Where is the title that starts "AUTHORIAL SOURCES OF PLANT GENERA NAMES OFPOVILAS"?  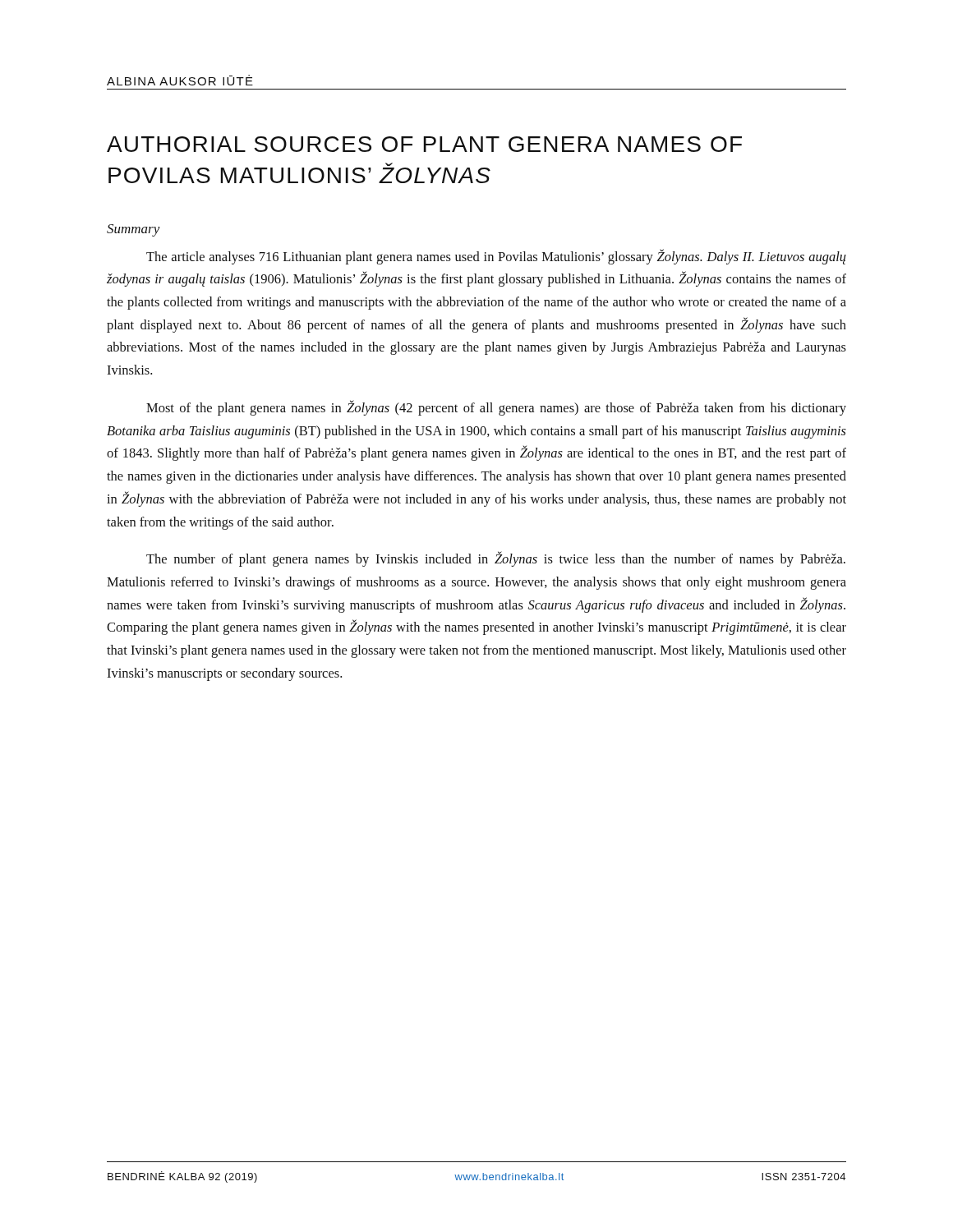[x=476, y=160]
